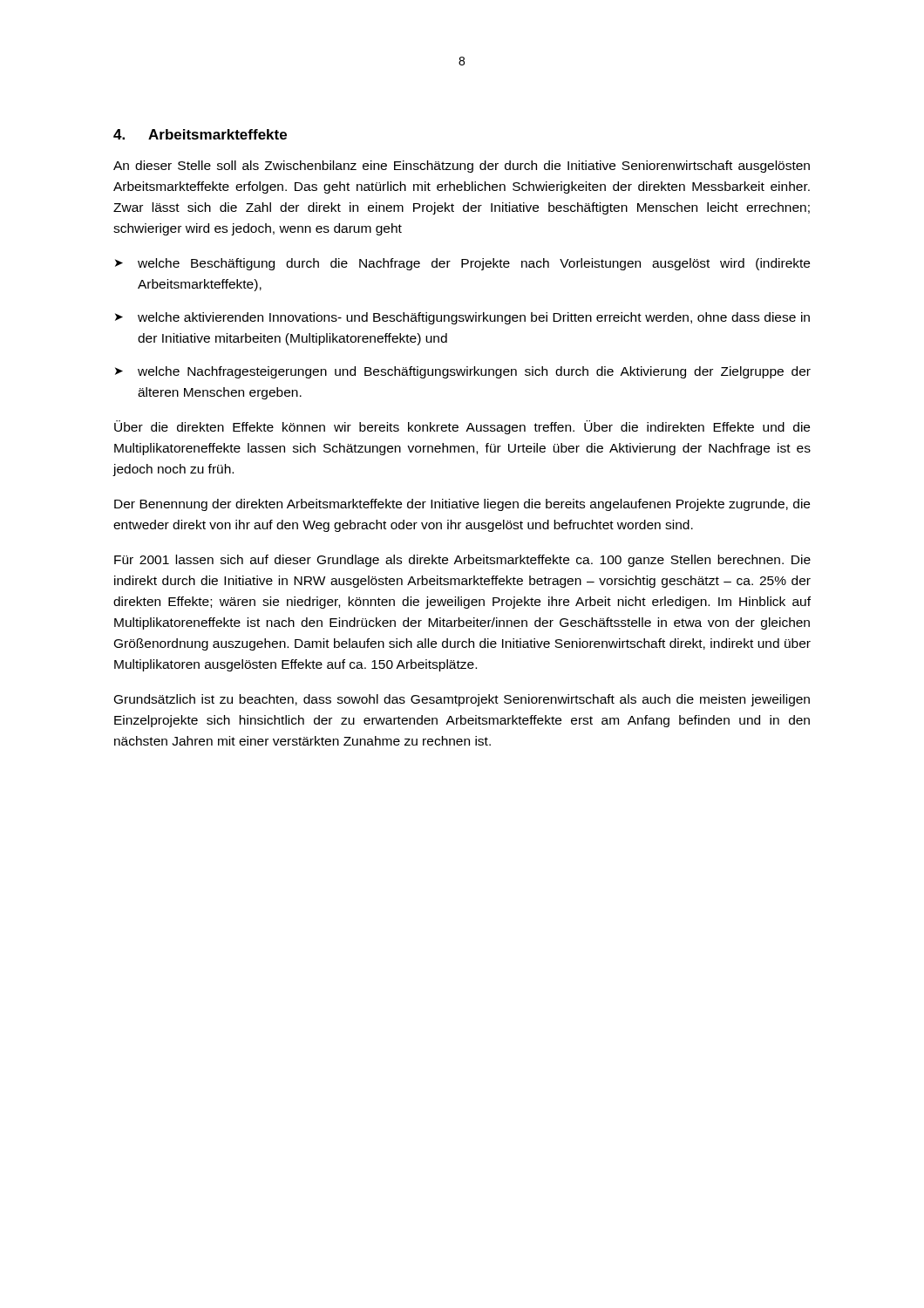Viewport: 924px width, 1308px height.
Task: Locate the text block with the text "Der Benennung der"
Action: [x=462, y=514]
